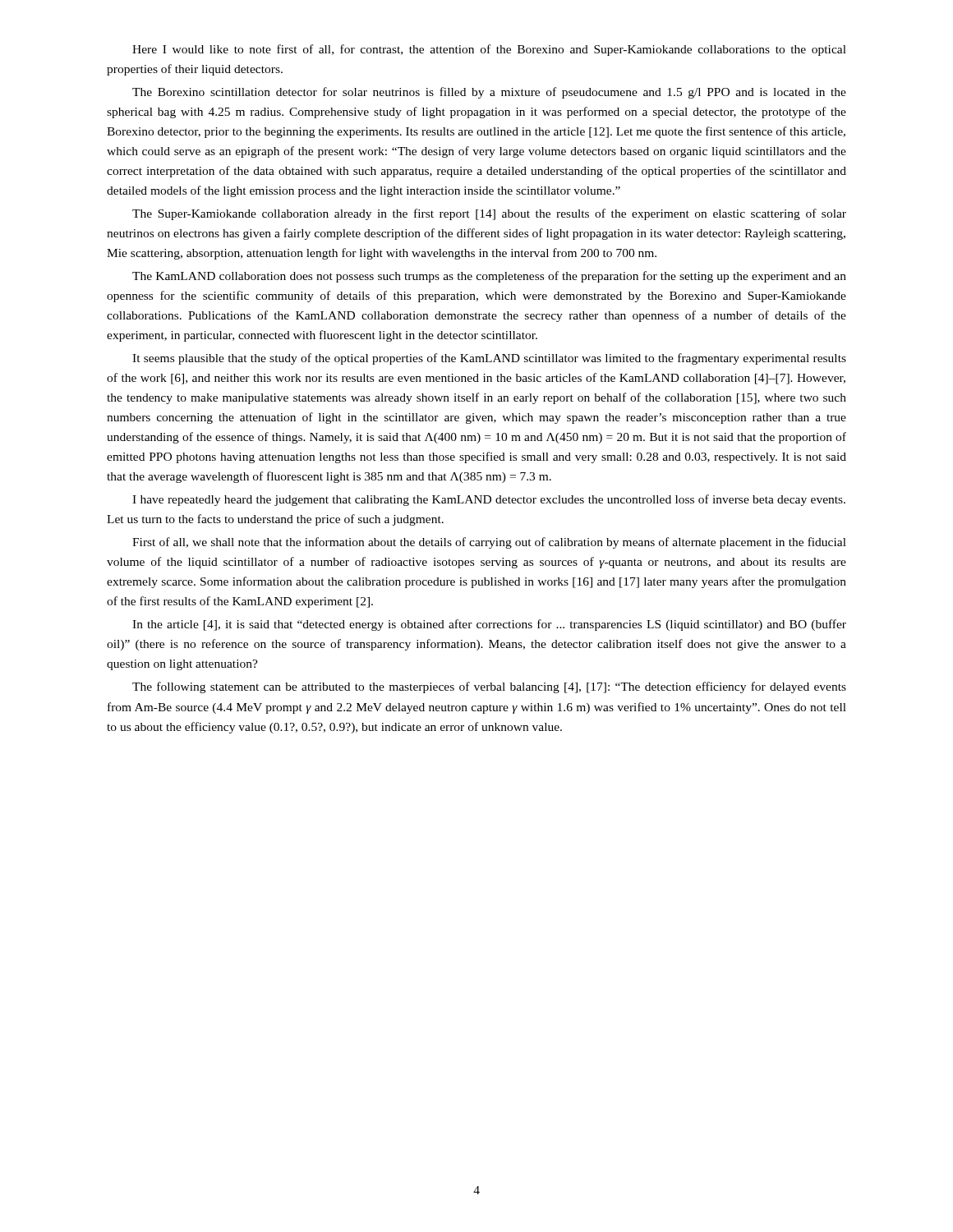Click on the text block that says "Here I would like to note first of"
The height and width of the screenshot is (1232, 953).
[x=476, y=59]
